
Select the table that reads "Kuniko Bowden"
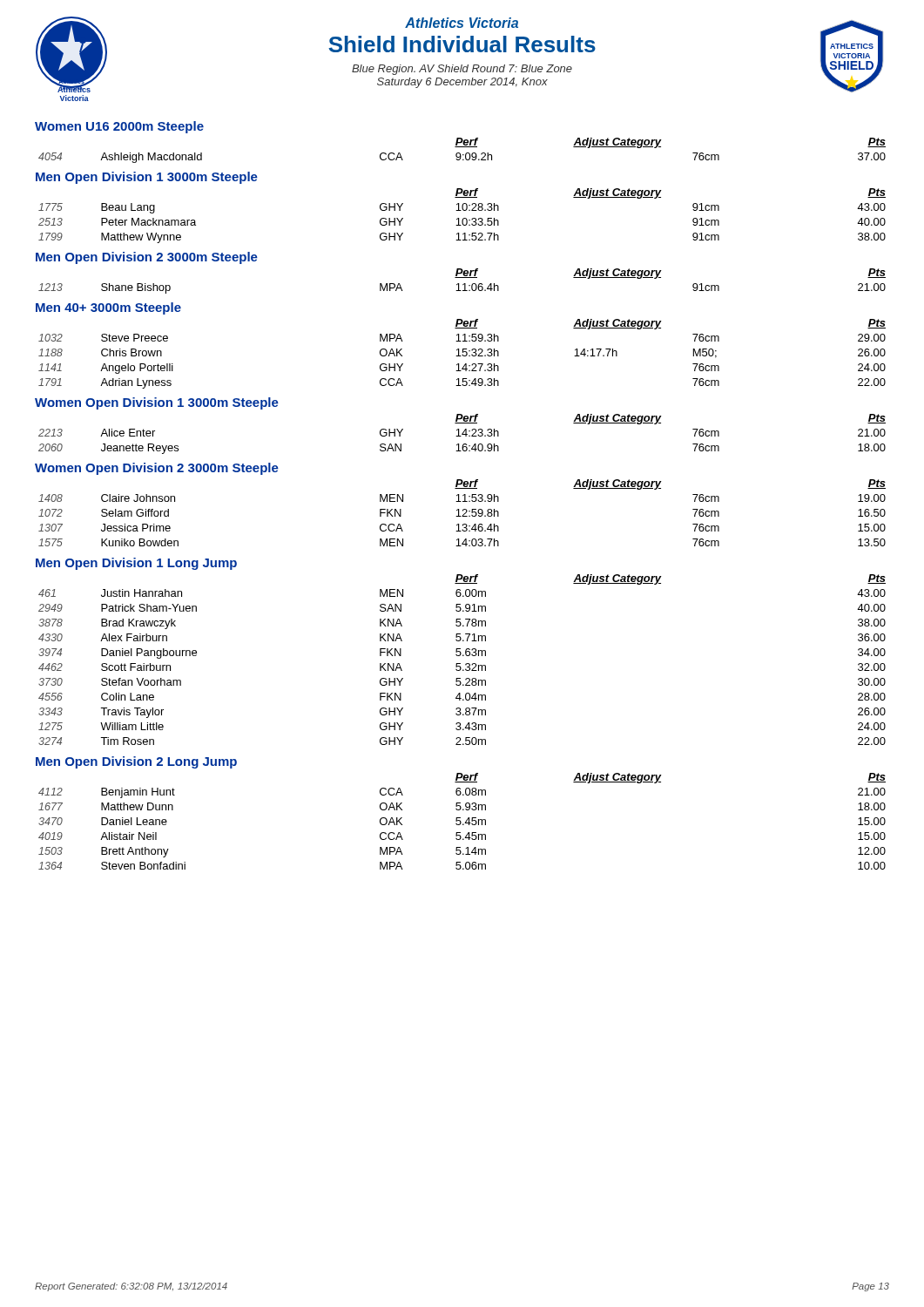pos(462,513)
